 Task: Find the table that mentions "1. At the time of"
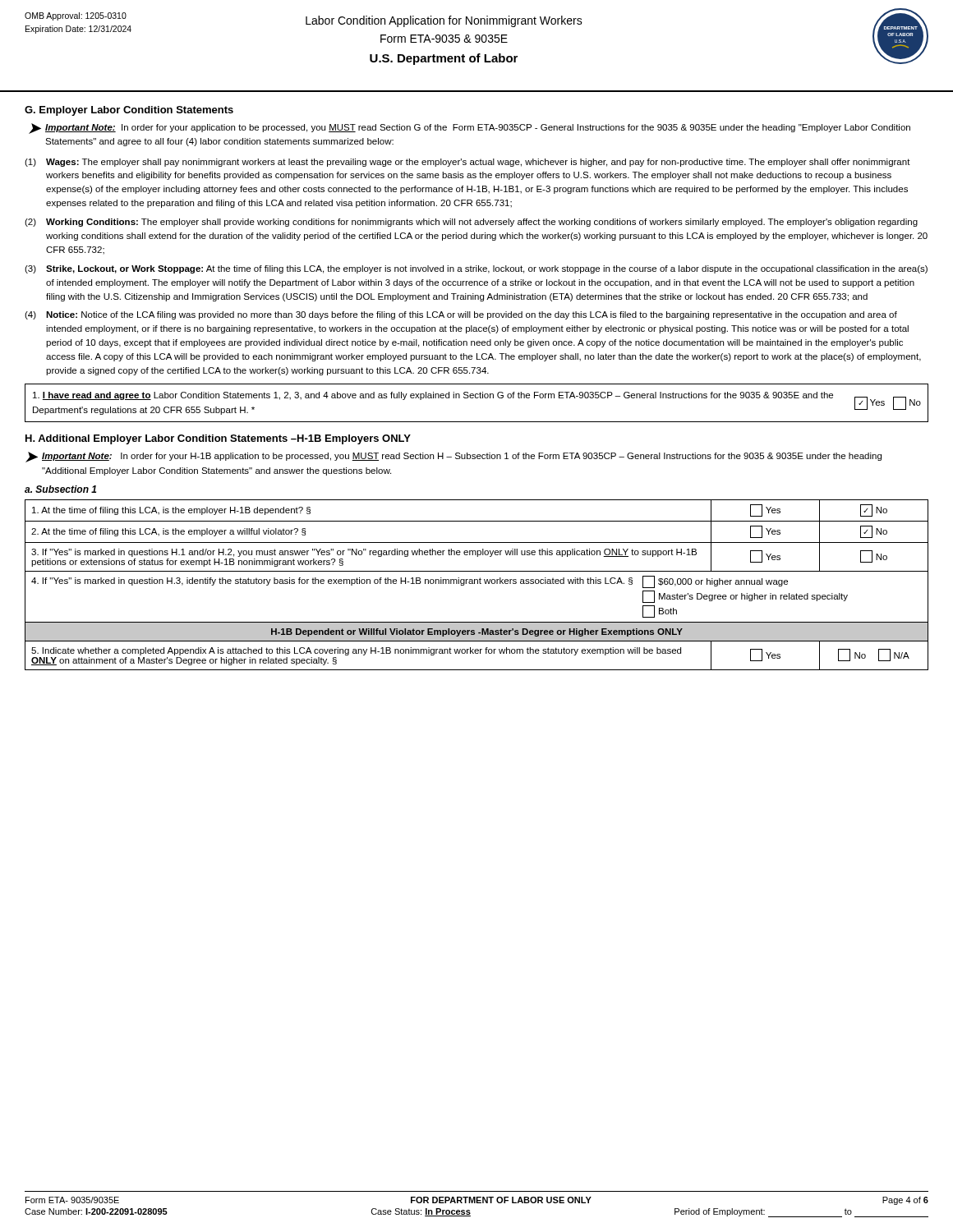click(476, 585)
